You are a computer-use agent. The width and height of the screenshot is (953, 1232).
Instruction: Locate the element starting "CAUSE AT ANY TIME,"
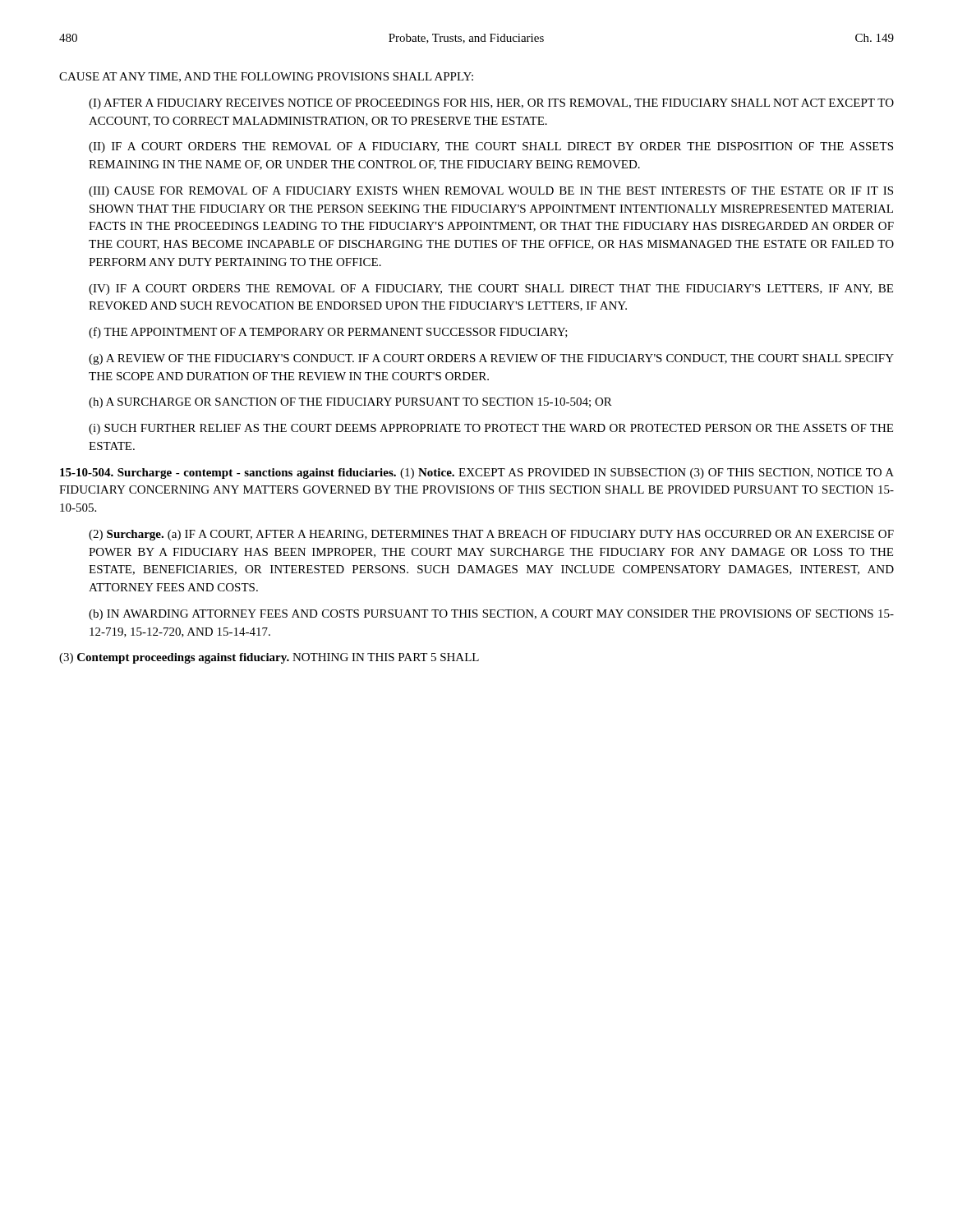pos(476,77)
